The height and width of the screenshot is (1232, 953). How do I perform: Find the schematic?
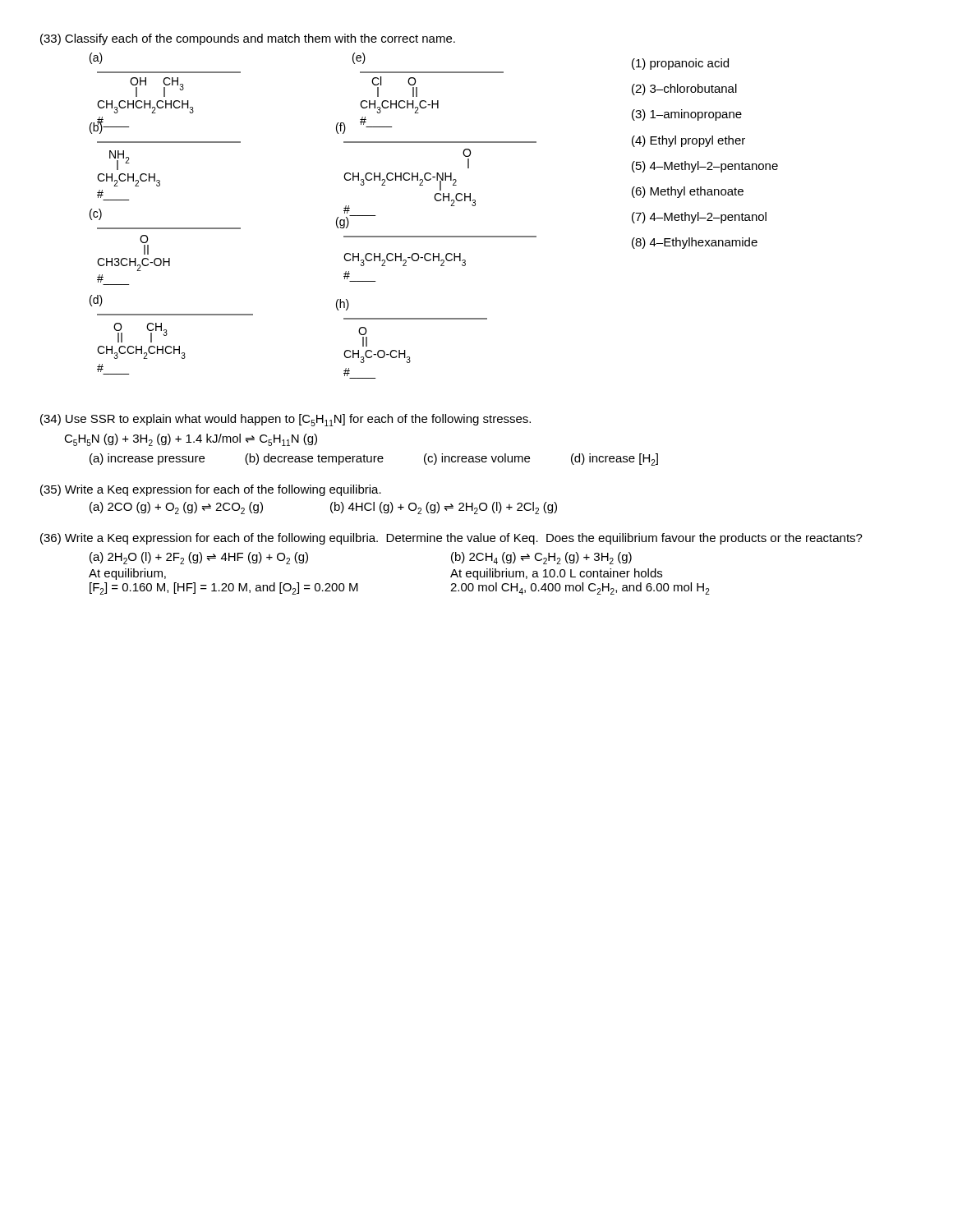pyautogui.click(x=476, y=227)
